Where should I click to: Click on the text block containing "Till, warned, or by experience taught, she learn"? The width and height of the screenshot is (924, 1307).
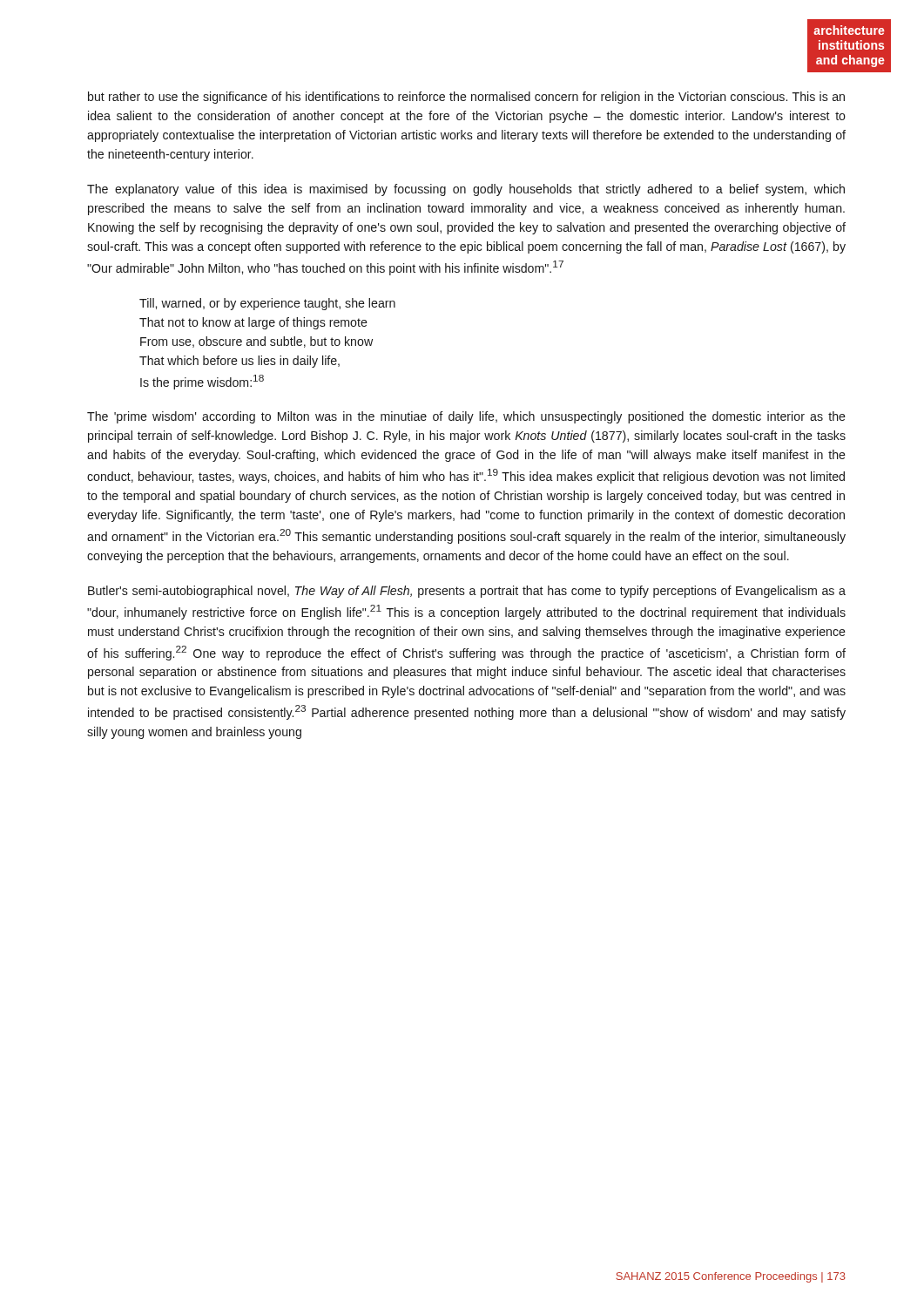coord(267,304)
